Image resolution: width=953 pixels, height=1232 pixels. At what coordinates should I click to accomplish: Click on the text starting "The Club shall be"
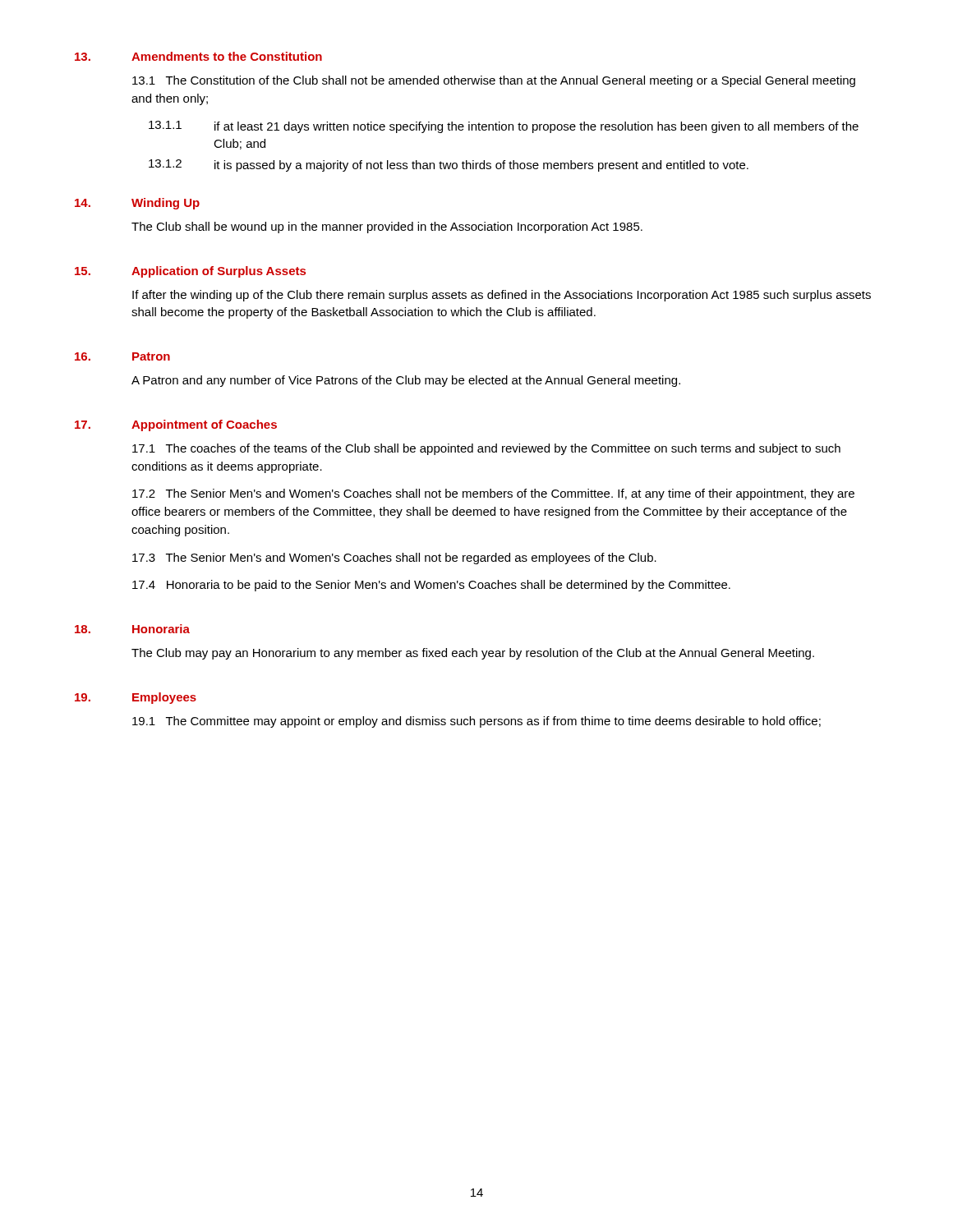tap(387, 226)
